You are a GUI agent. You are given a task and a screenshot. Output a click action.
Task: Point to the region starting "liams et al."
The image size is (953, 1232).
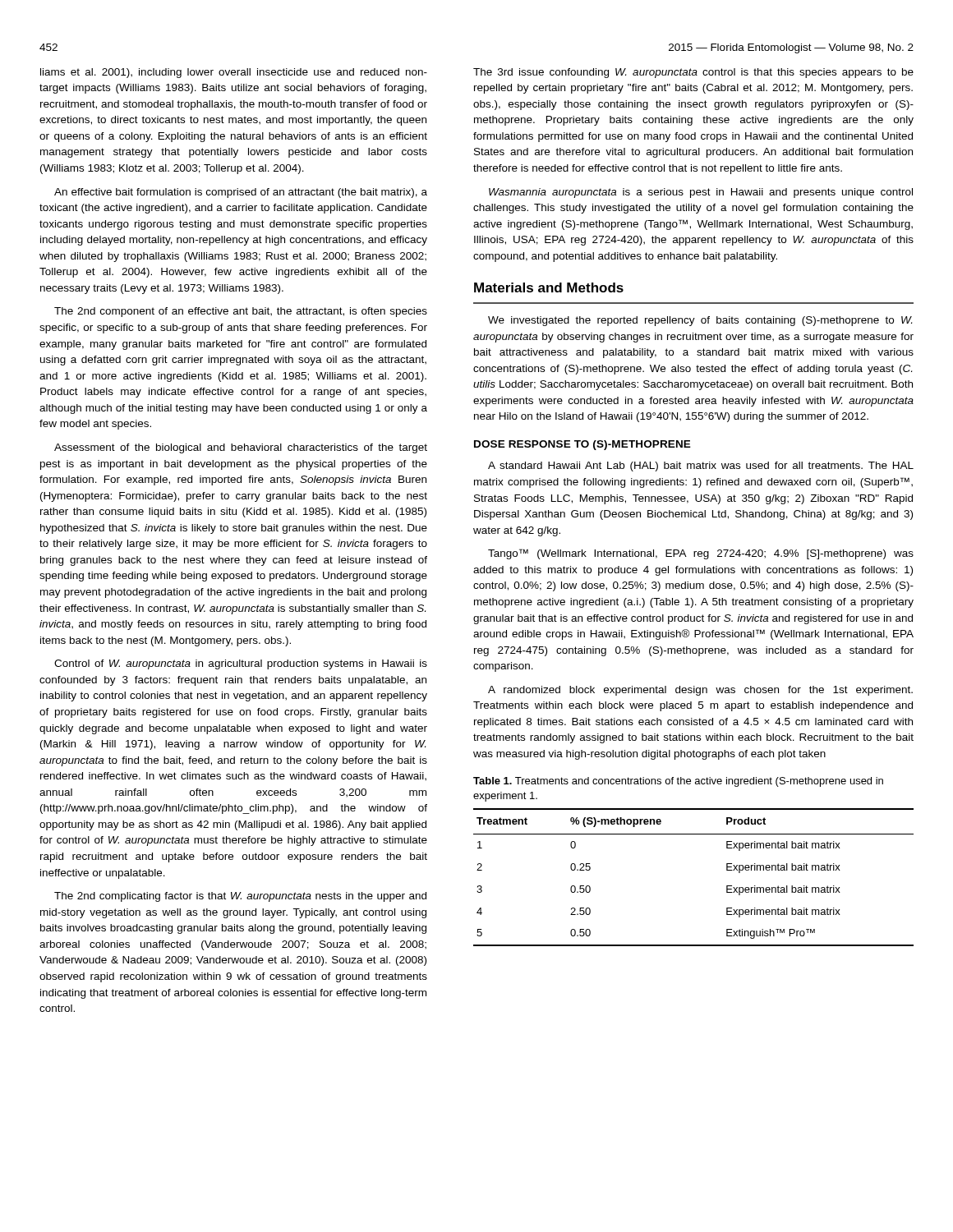(x=233, y=120)
